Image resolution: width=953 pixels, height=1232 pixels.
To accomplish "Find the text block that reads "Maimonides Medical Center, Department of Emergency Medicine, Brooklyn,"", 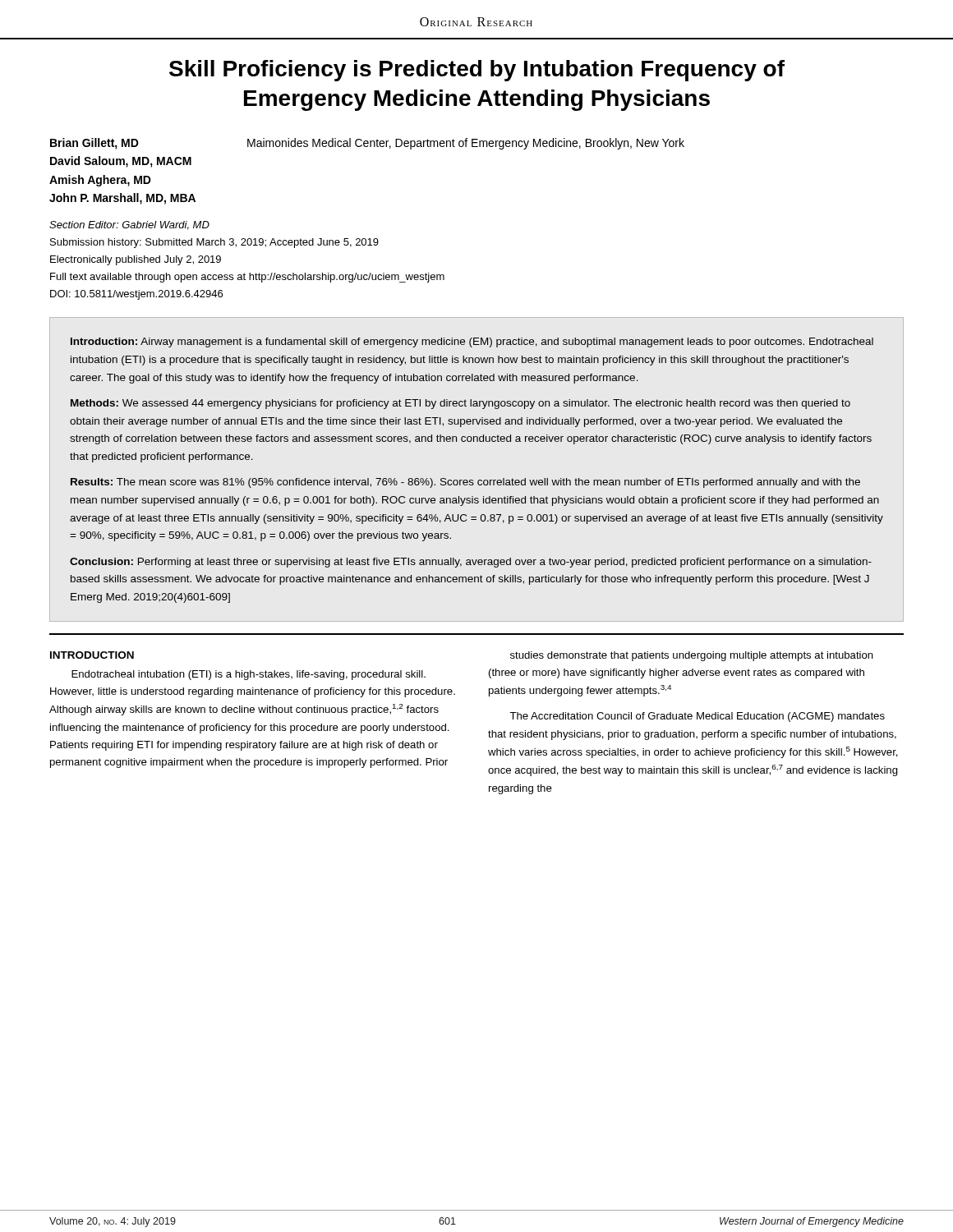I will pyautogui.click(x=465, y=143).
